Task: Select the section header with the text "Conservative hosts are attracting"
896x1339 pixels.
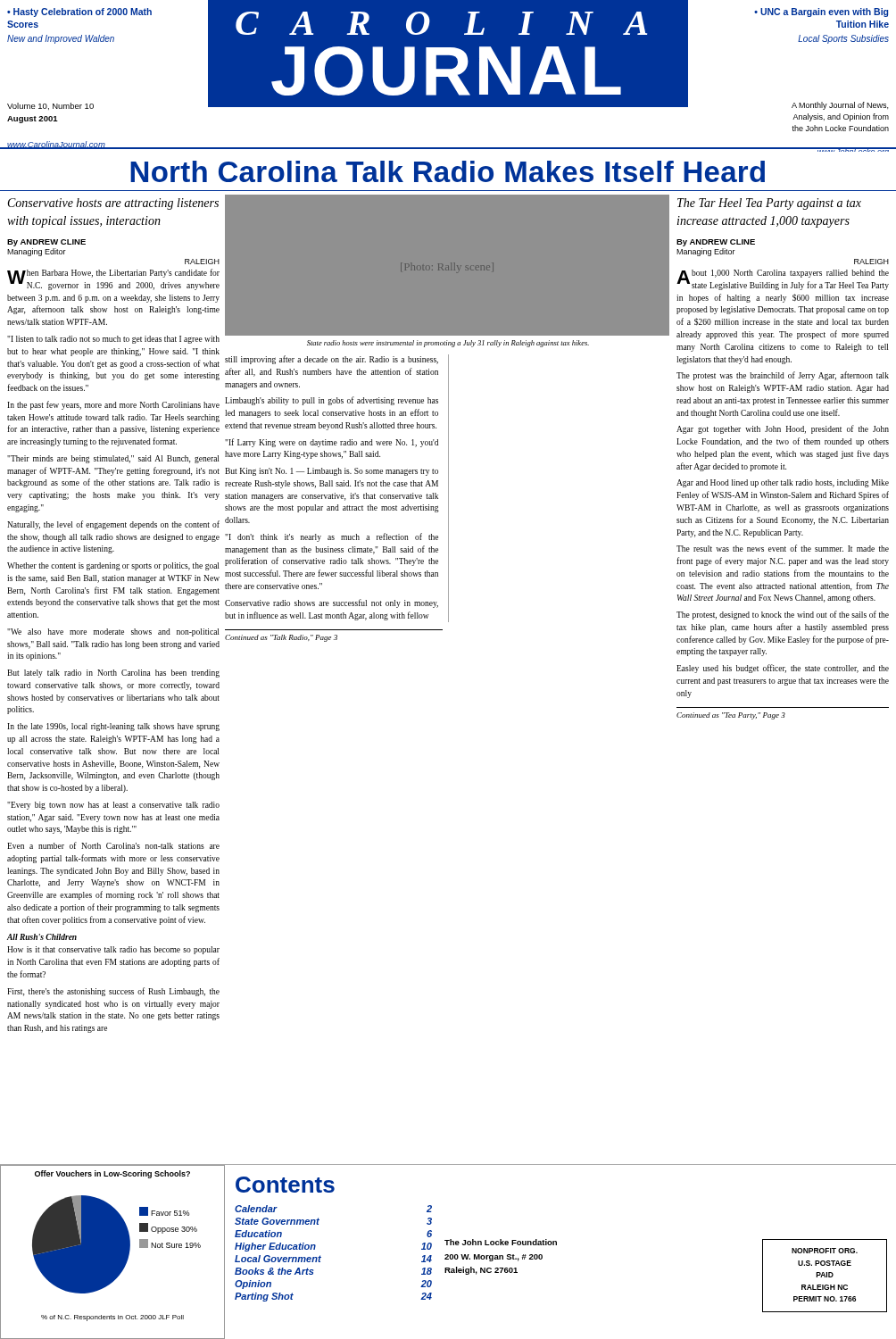Action: [x=113, y=212]
